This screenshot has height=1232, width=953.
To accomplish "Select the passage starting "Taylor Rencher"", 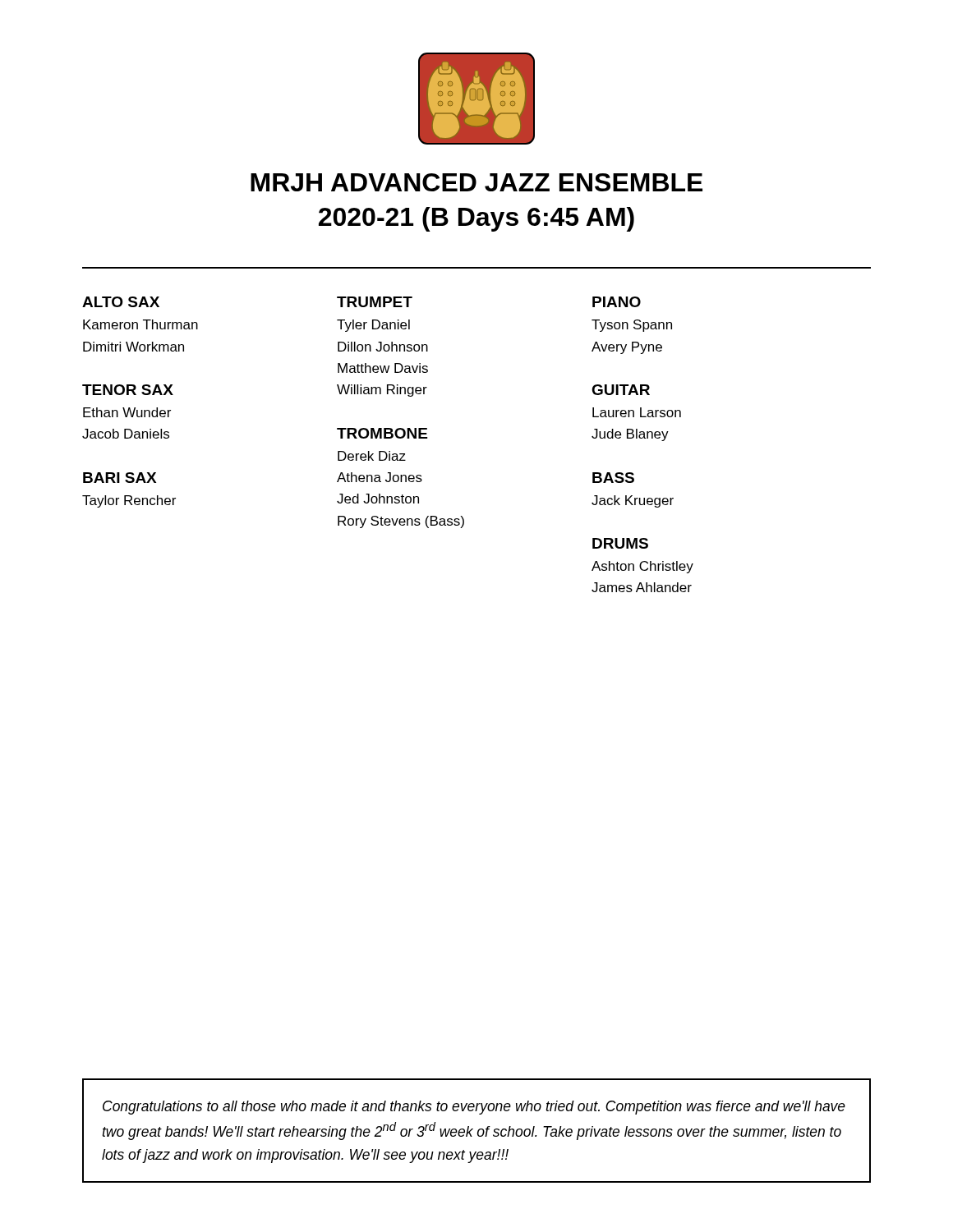I will tap(129, 500).
